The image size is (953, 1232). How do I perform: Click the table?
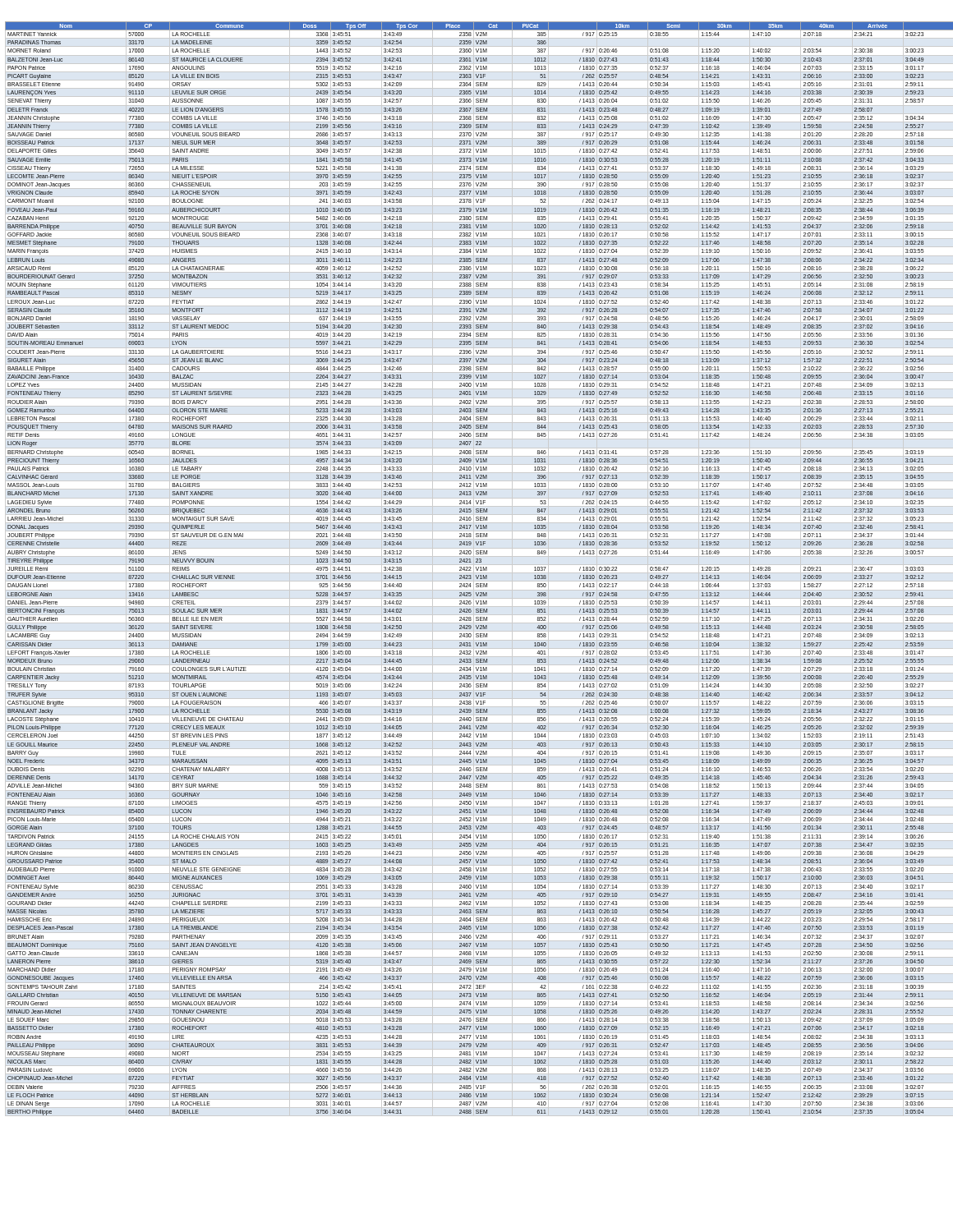click(476, 618)
